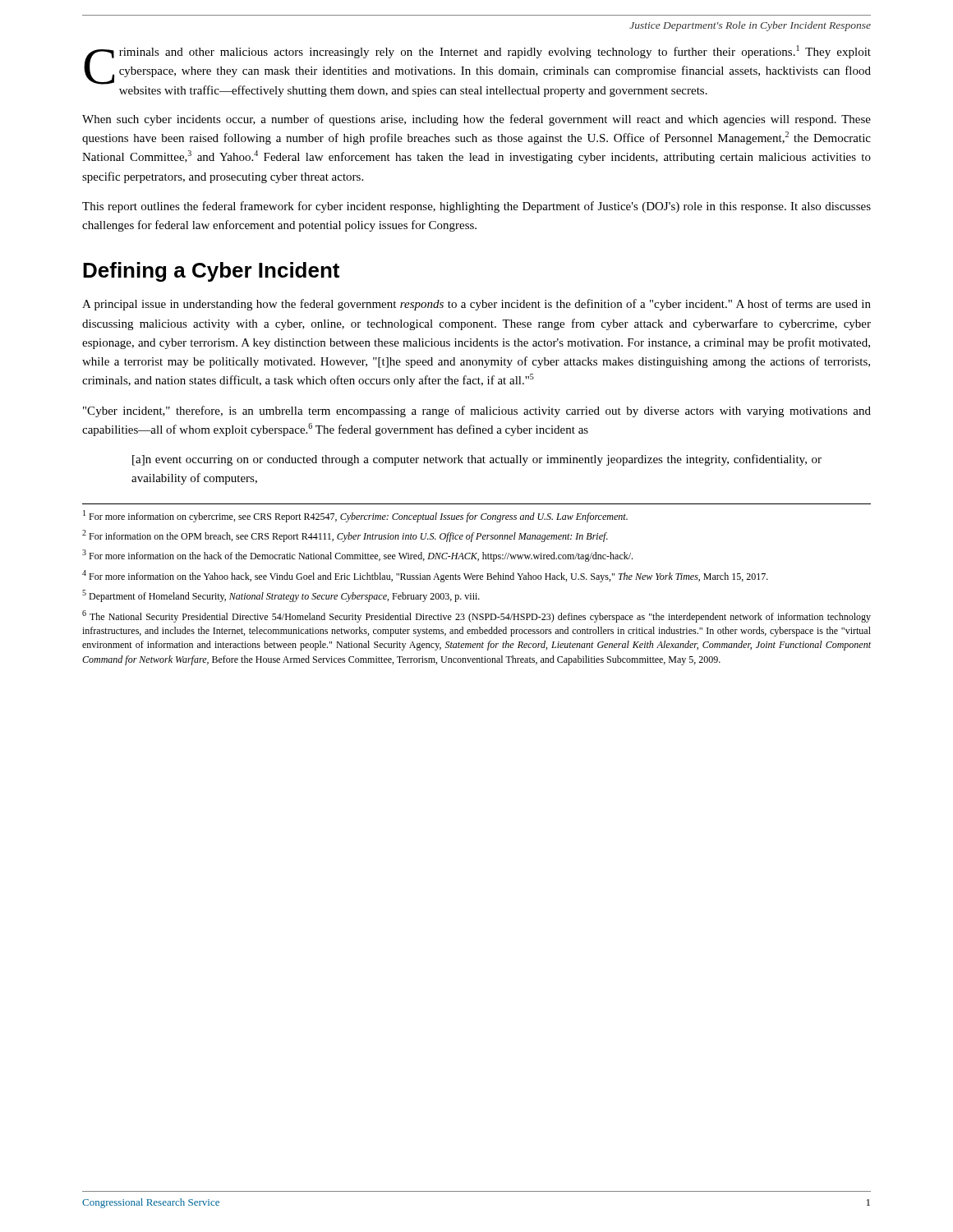Where is the passage that starts "5 Department of Homeland Security, National"?
Viewport: 953px width, 1232px height.
281,596
